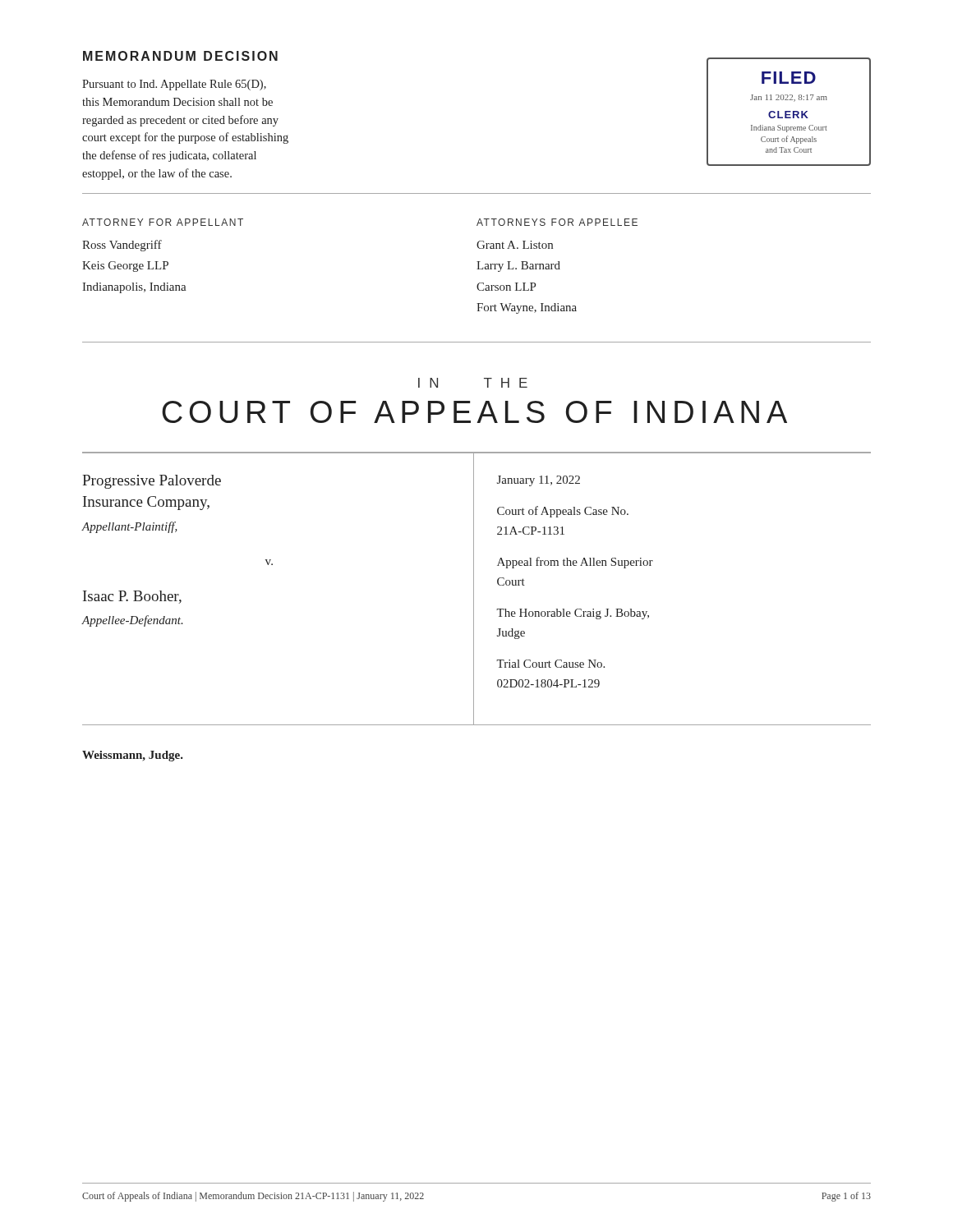Viewport: 953px width, 1232px height.
Task: Select the text block containing "Pursuant to Ind. Appellate Rule 65(D), this"
Action: point(185,128)
